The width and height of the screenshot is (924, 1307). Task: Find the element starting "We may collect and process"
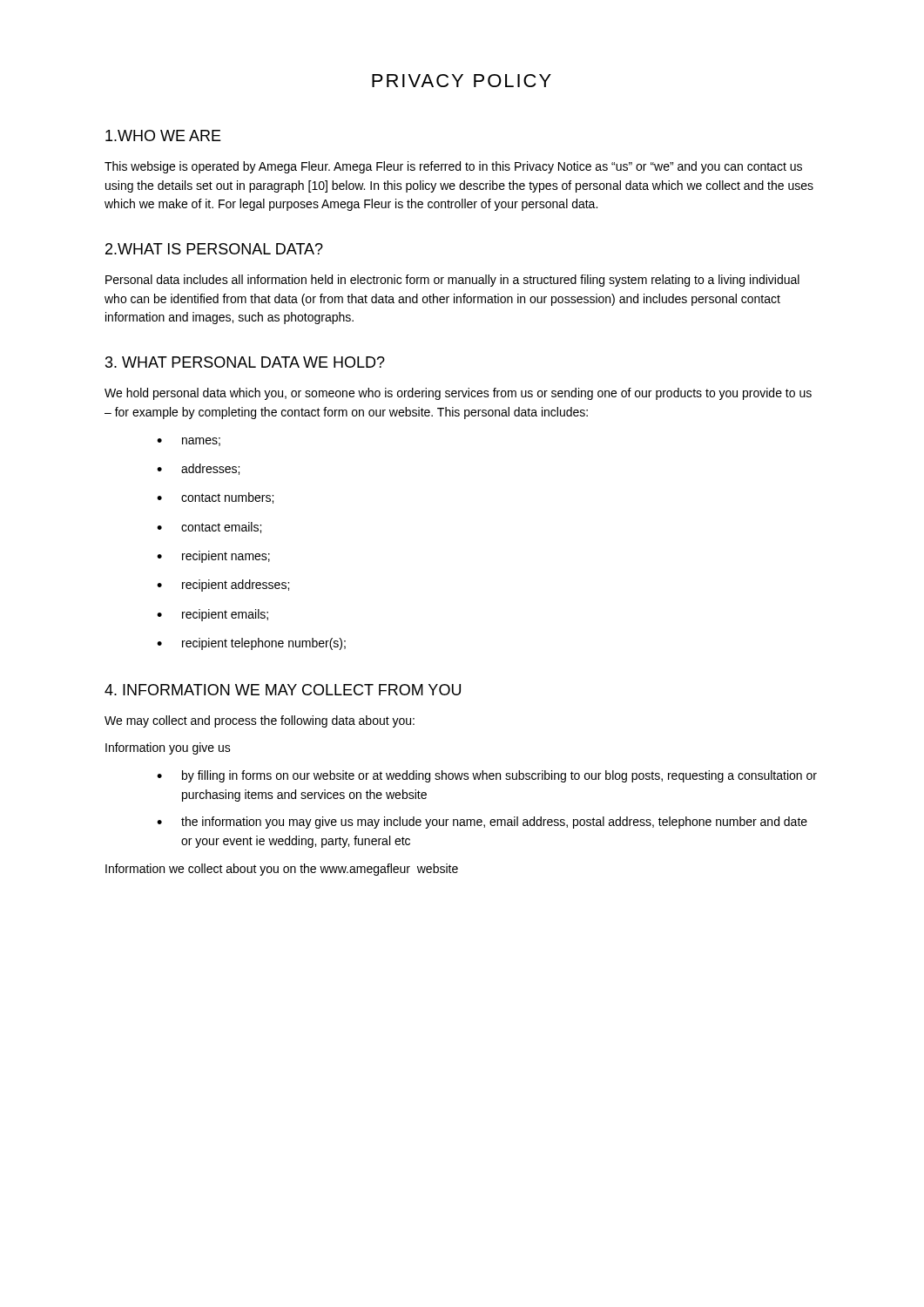(x=260, y=720)
